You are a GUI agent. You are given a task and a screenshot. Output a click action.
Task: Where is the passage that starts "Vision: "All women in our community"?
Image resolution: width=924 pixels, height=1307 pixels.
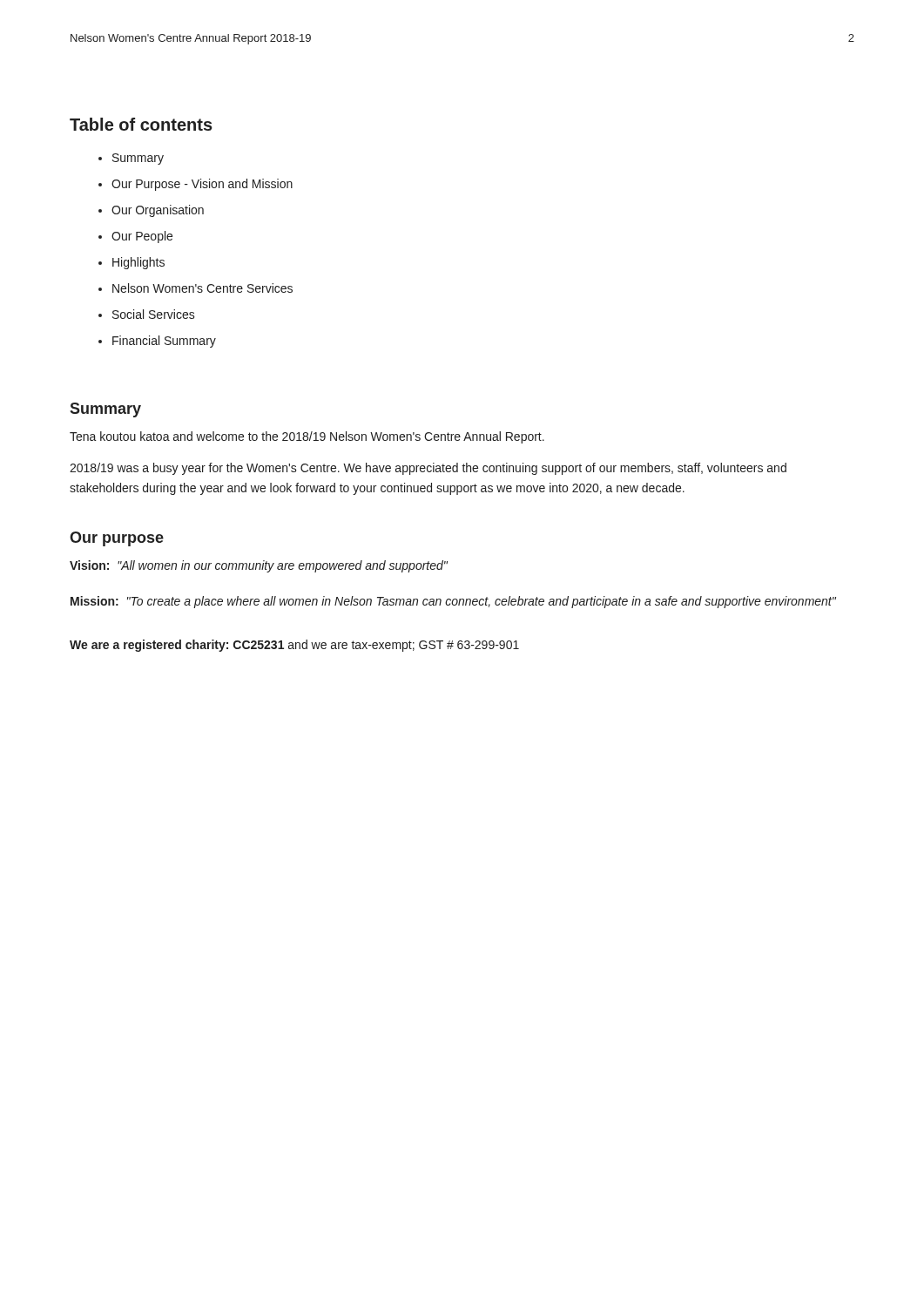click(x=259, y=566)
